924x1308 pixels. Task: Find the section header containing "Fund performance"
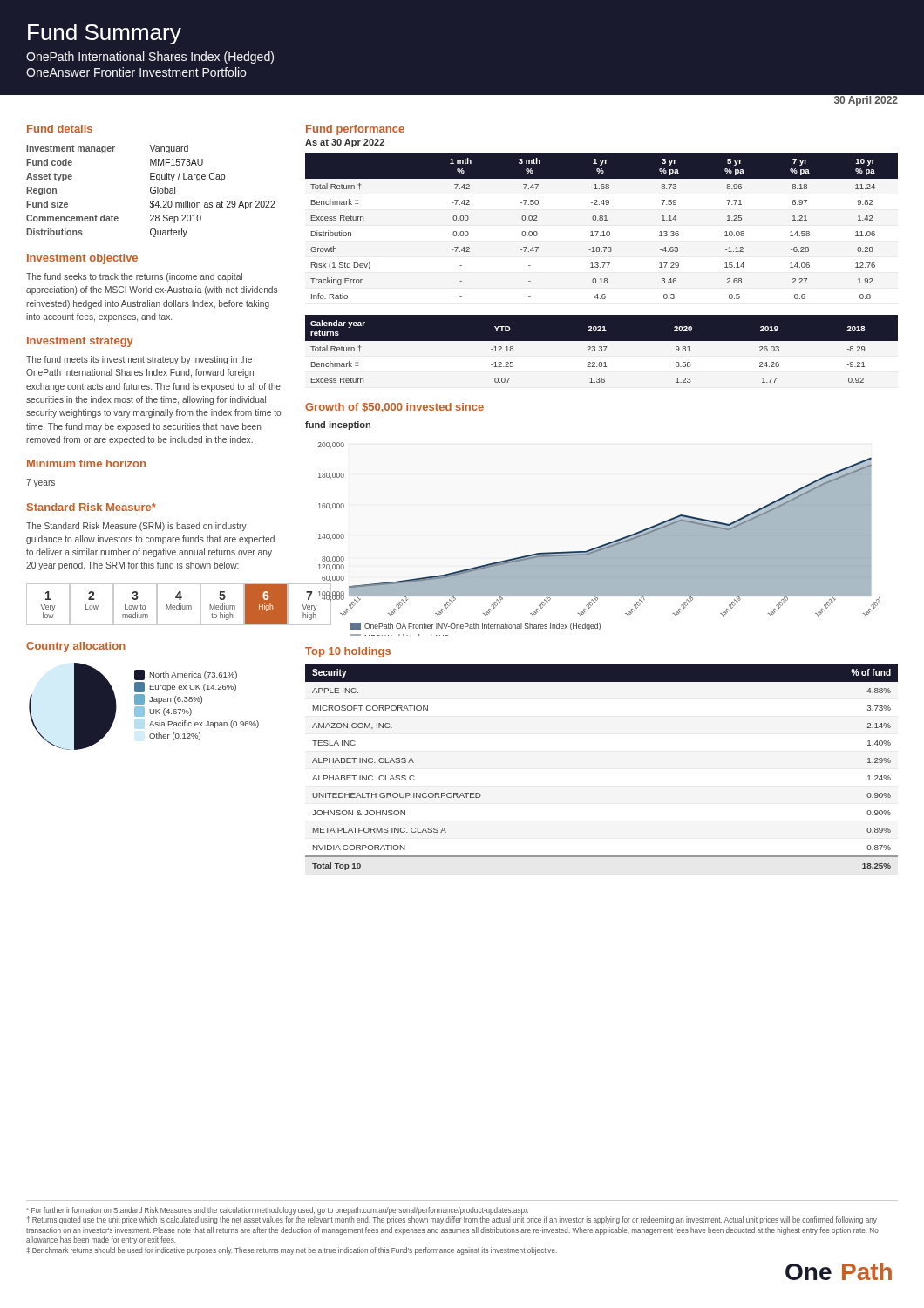(355, 129)
